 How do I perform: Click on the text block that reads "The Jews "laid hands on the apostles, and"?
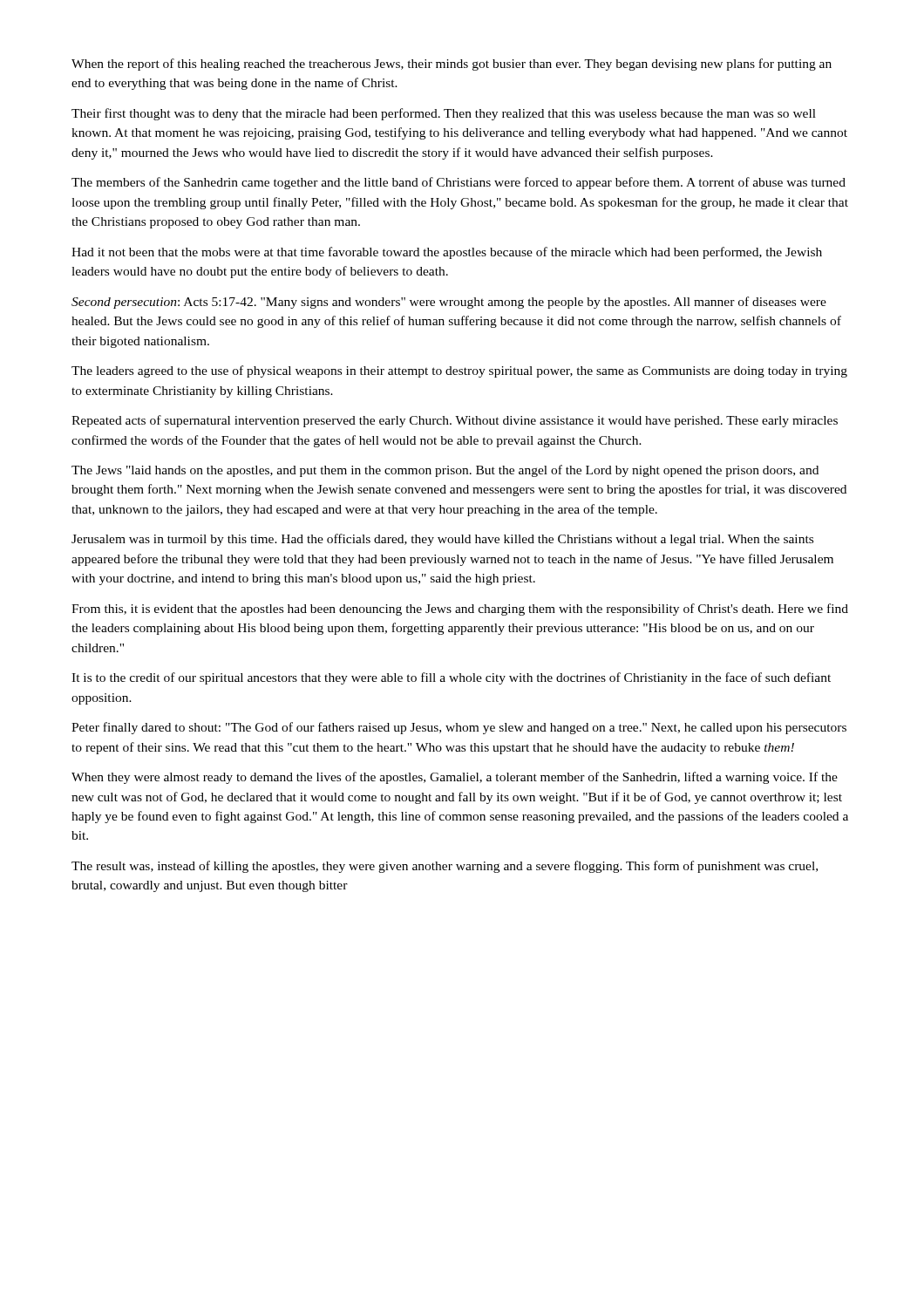coord(459,489)
